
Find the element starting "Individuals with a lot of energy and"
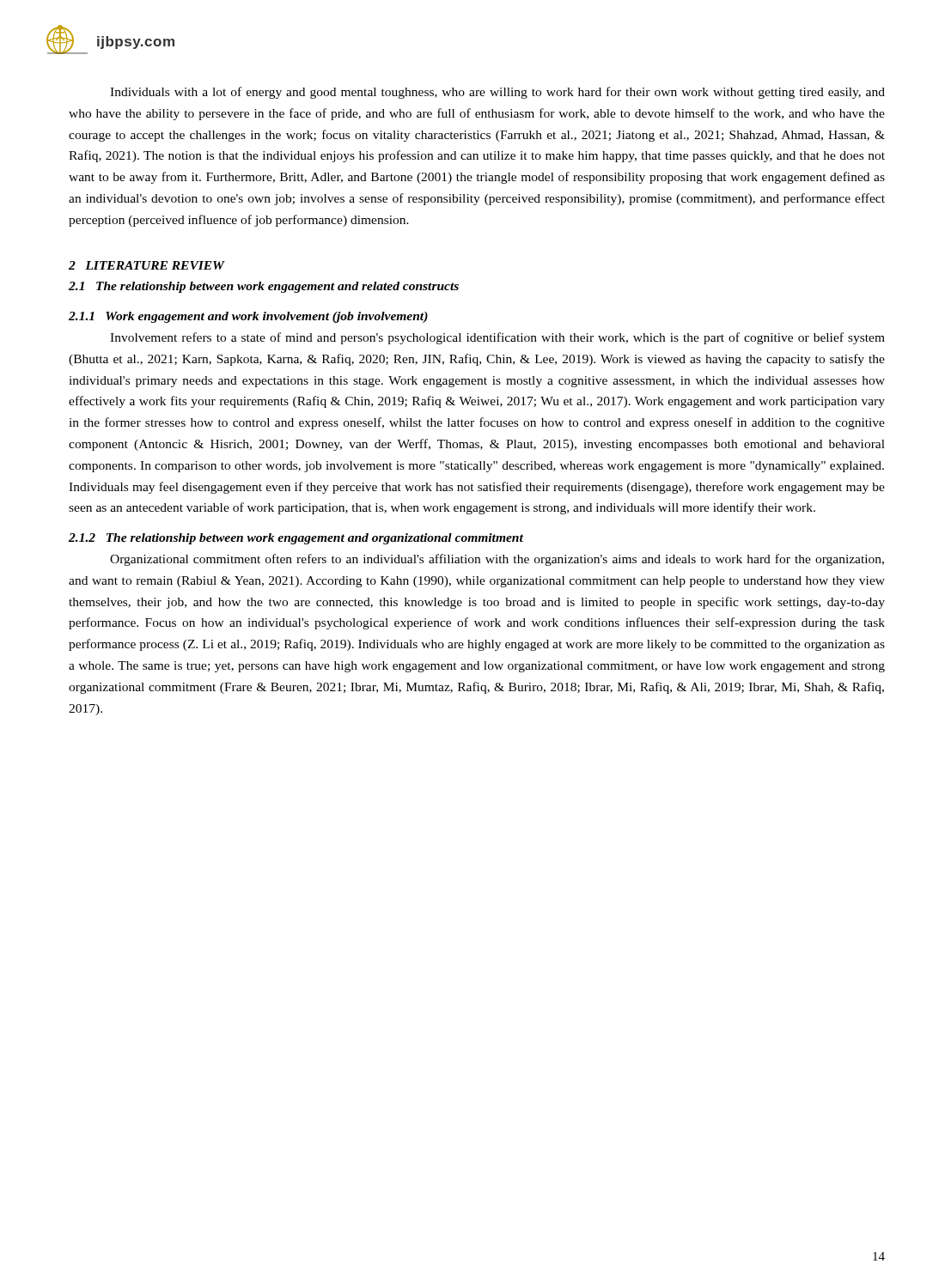pyautogui.click(x=477, y=156)
